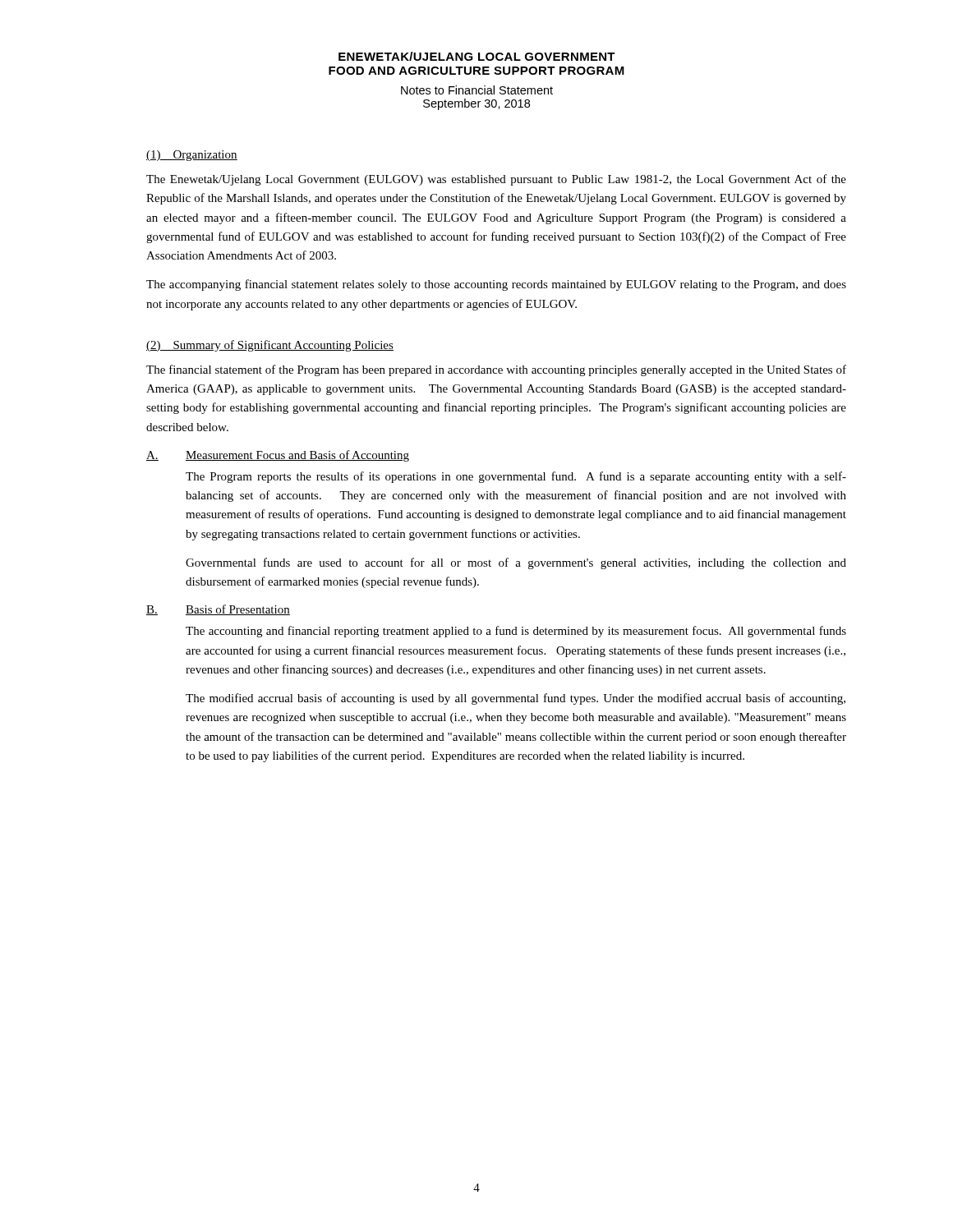Find the section header that reads "B. Basis of"

[x=218, y=610]
